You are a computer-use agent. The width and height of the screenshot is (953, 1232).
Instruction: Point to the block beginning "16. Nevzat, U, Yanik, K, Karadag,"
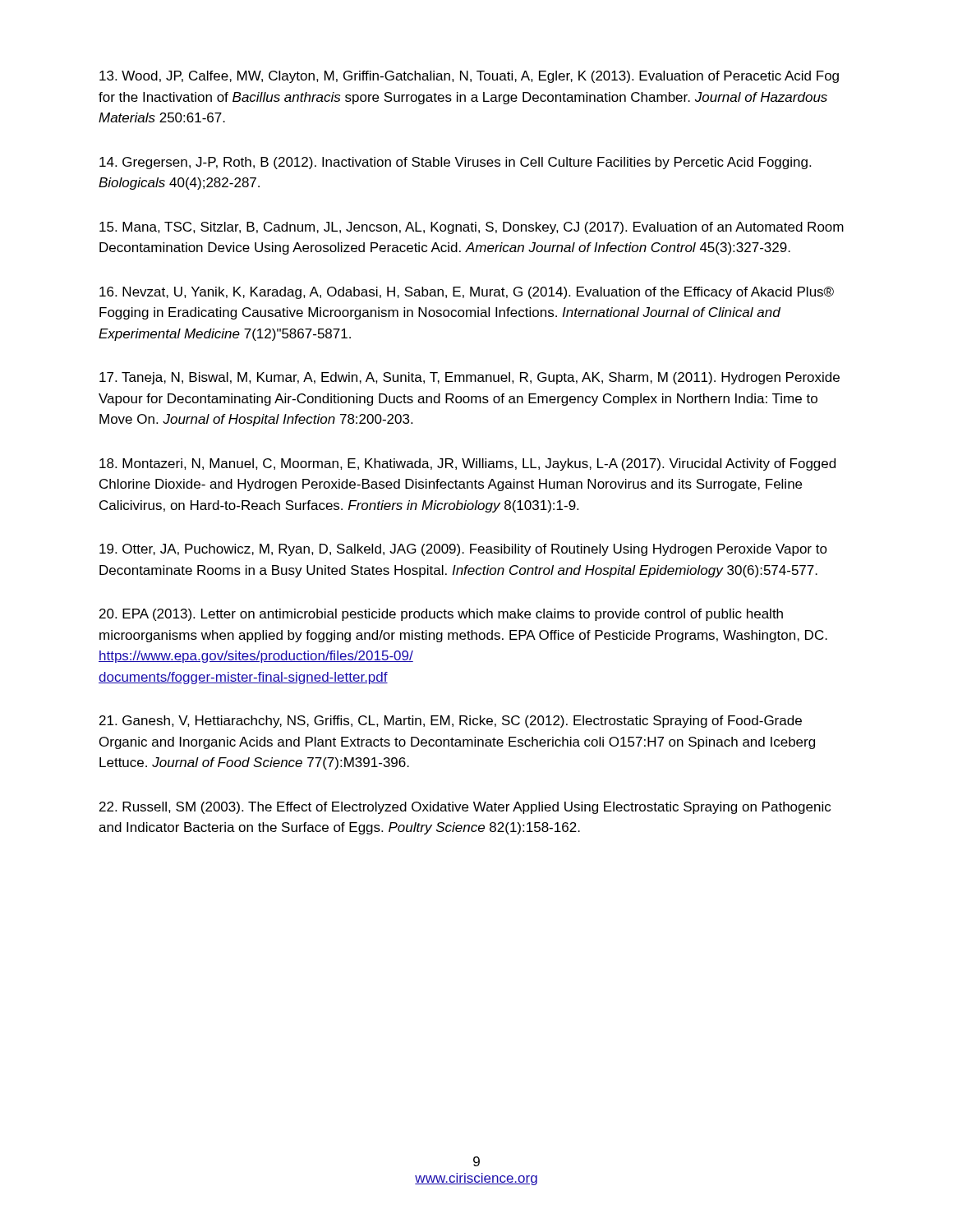click(466, 312)
